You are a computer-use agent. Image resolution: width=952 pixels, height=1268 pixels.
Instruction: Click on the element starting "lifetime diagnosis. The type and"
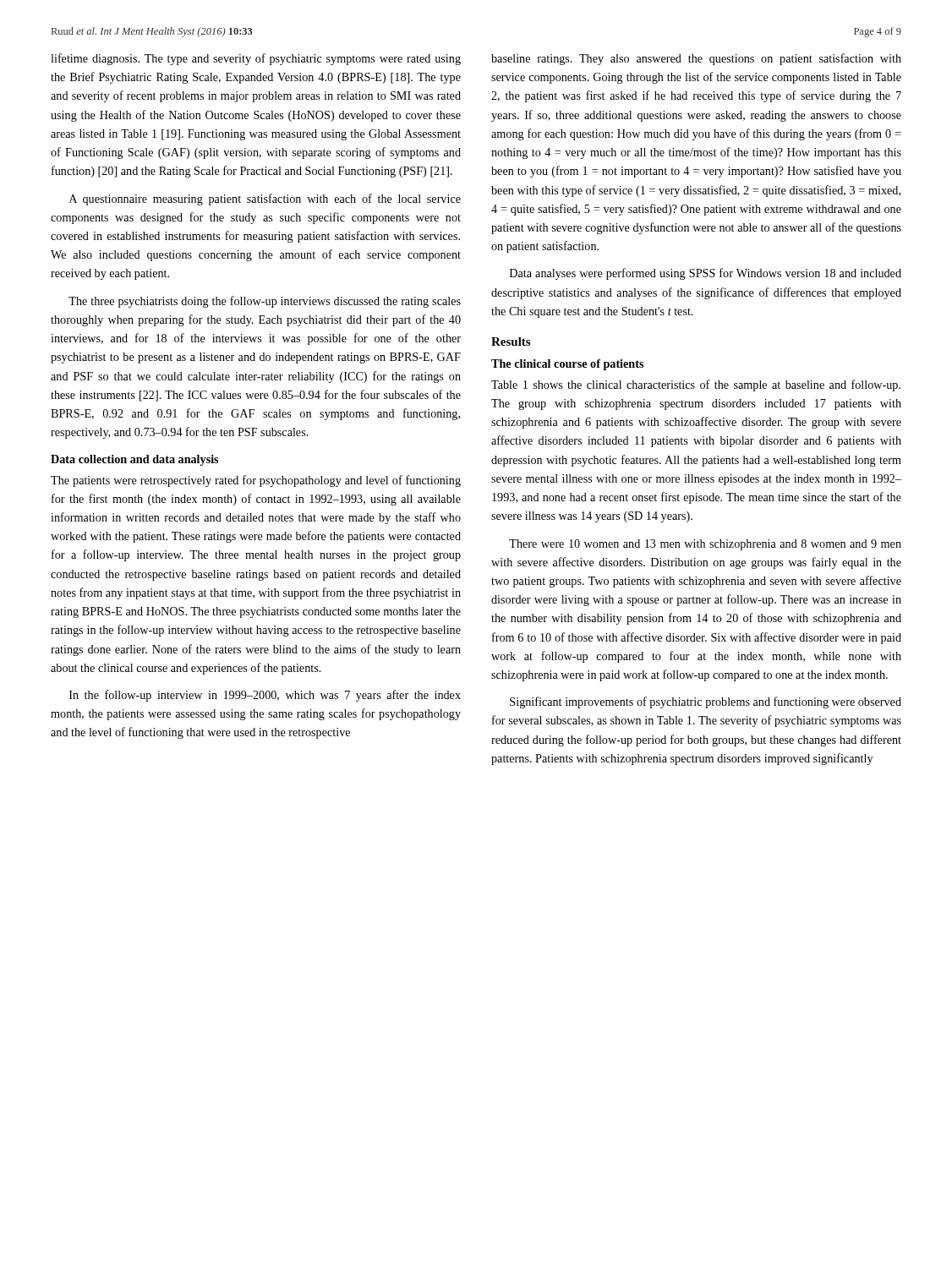256,115
